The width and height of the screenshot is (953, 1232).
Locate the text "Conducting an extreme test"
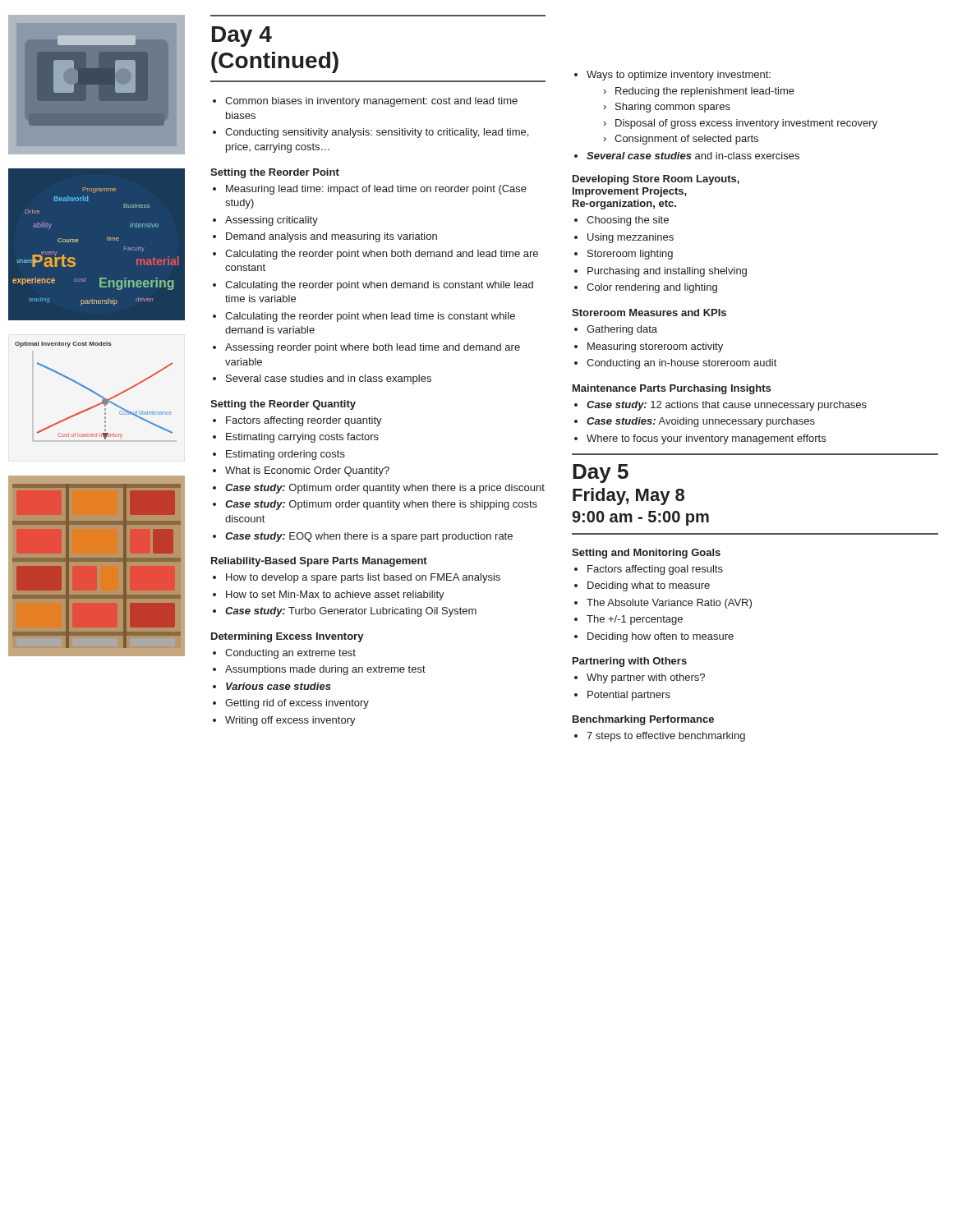[290, 652]
